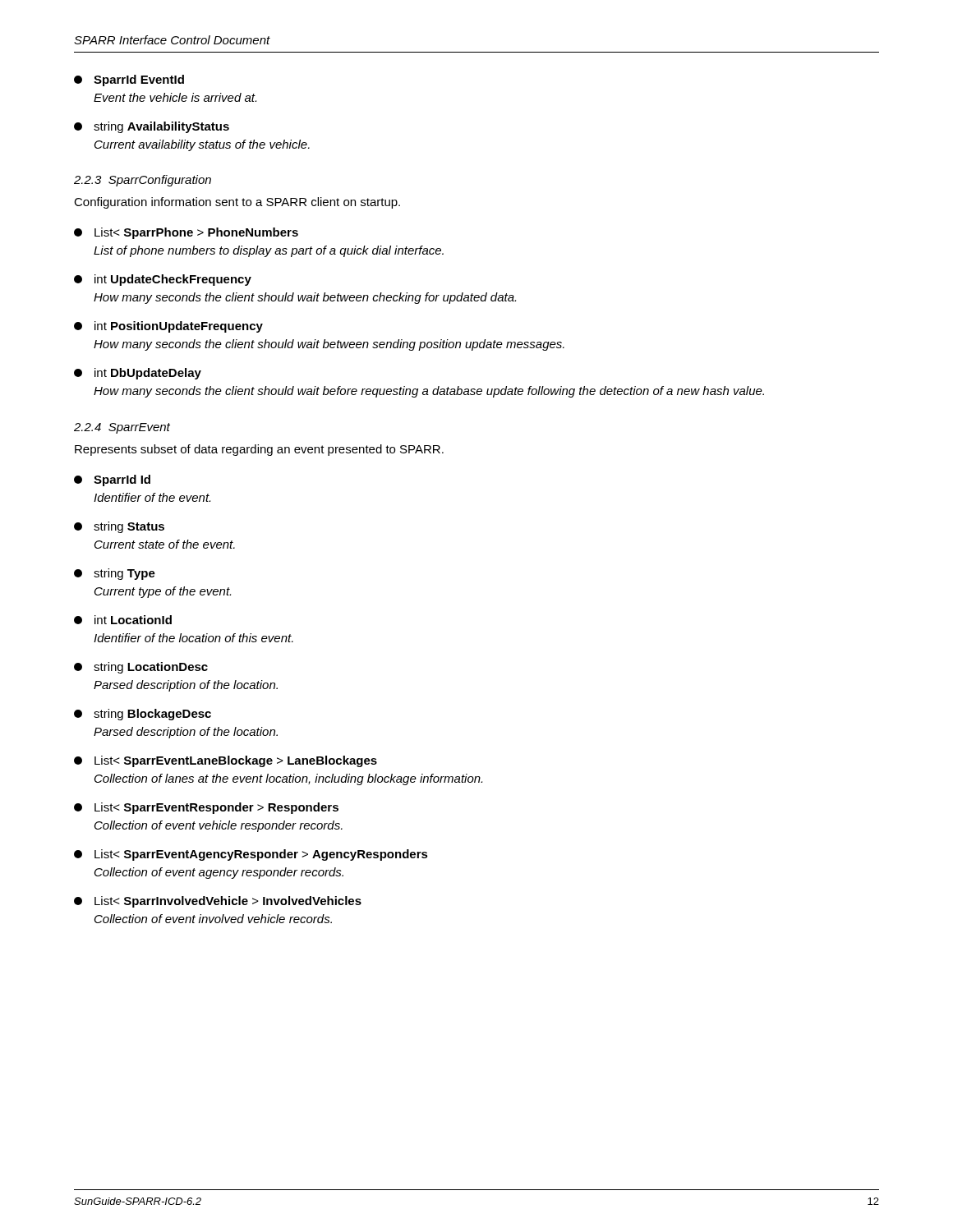Click on the list item containing "int DbUpdateDelay"
This screenshot has width=953, height=1232.
click(x=138, y=374)
